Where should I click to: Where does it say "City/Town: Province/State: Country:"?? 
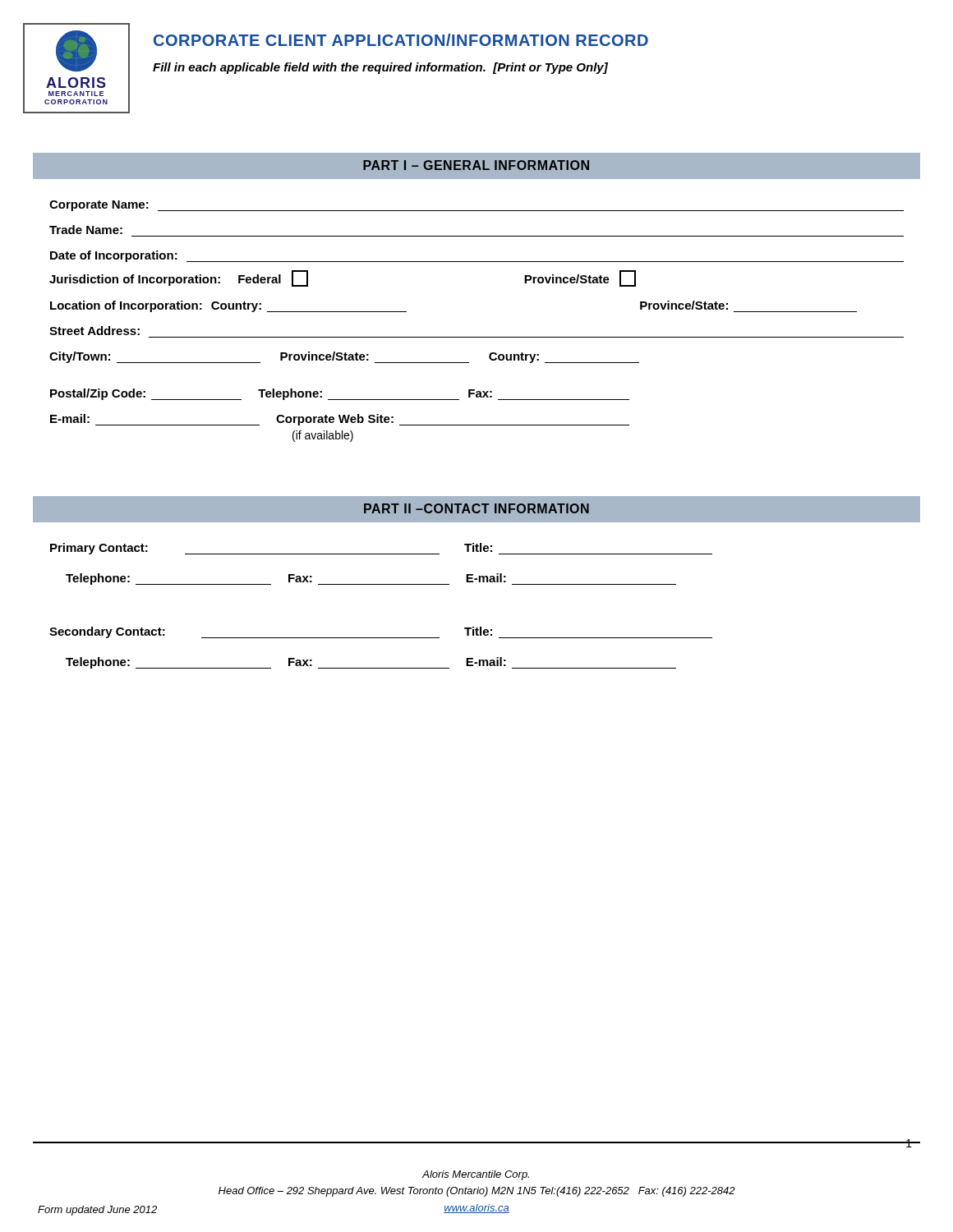pyautogui.click(x=344, y=354)
